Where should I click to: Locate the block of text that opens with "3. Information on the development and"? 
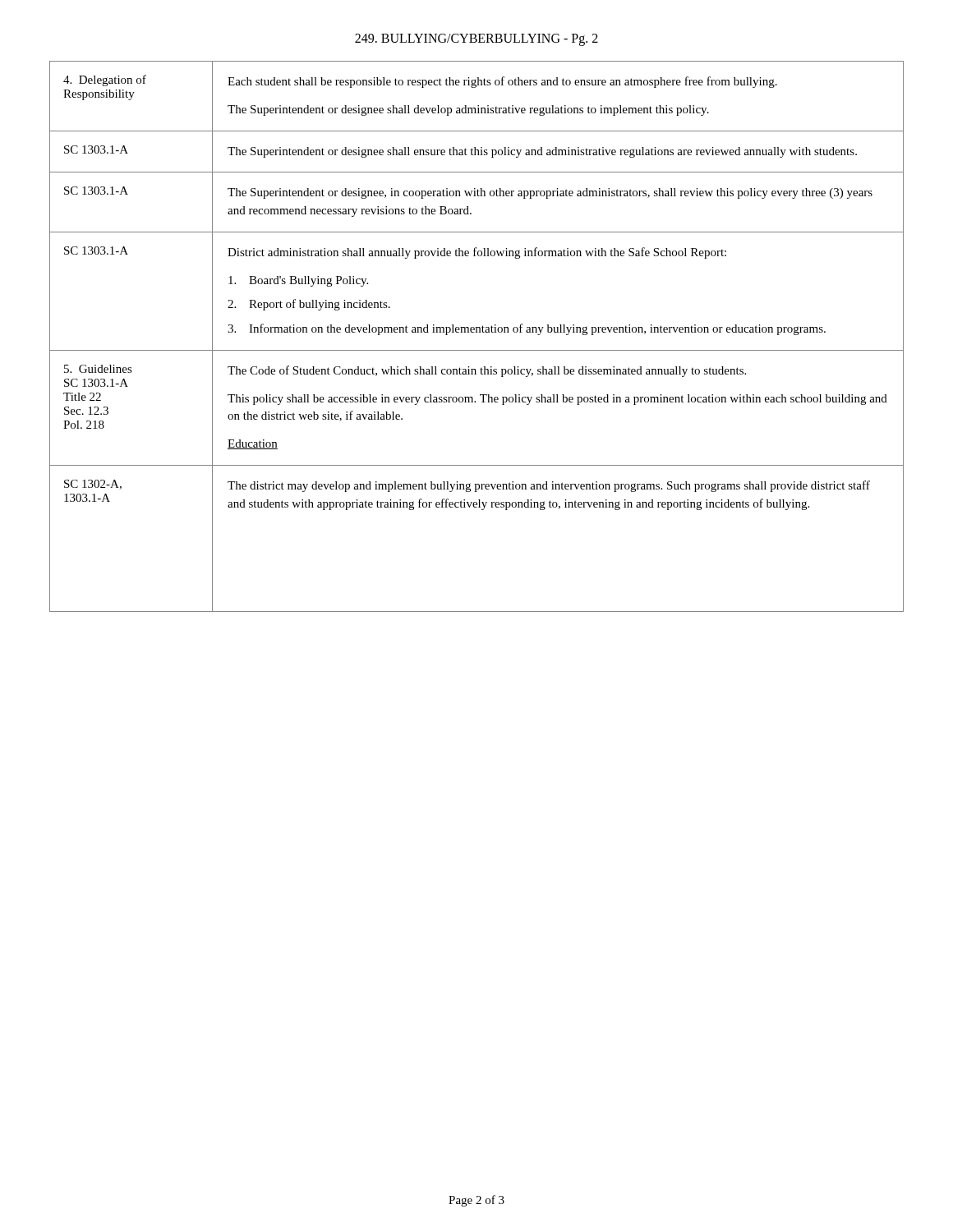(527, 329)
